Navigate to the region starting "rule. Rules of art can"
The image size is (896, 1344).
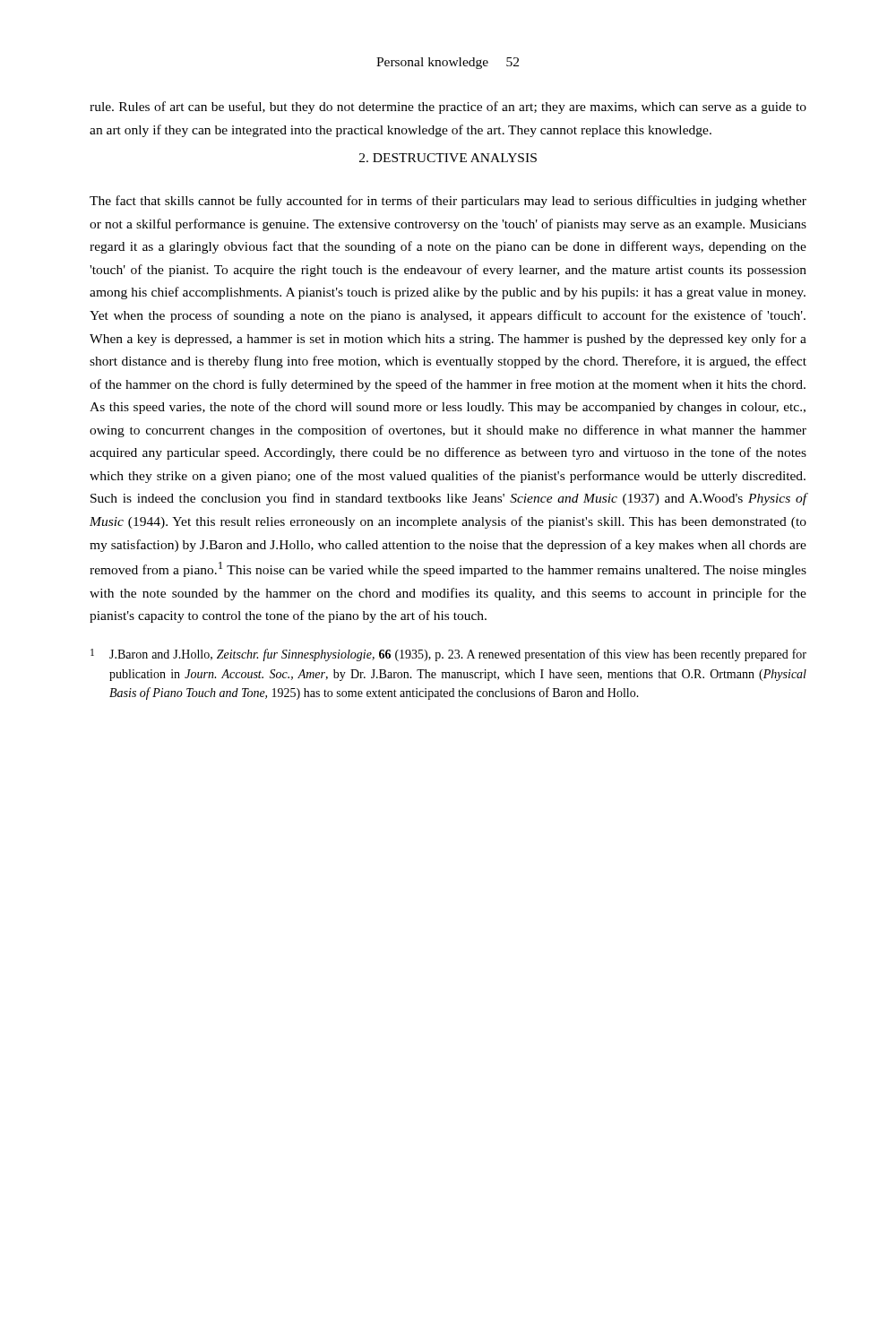(x=448, y=118)
